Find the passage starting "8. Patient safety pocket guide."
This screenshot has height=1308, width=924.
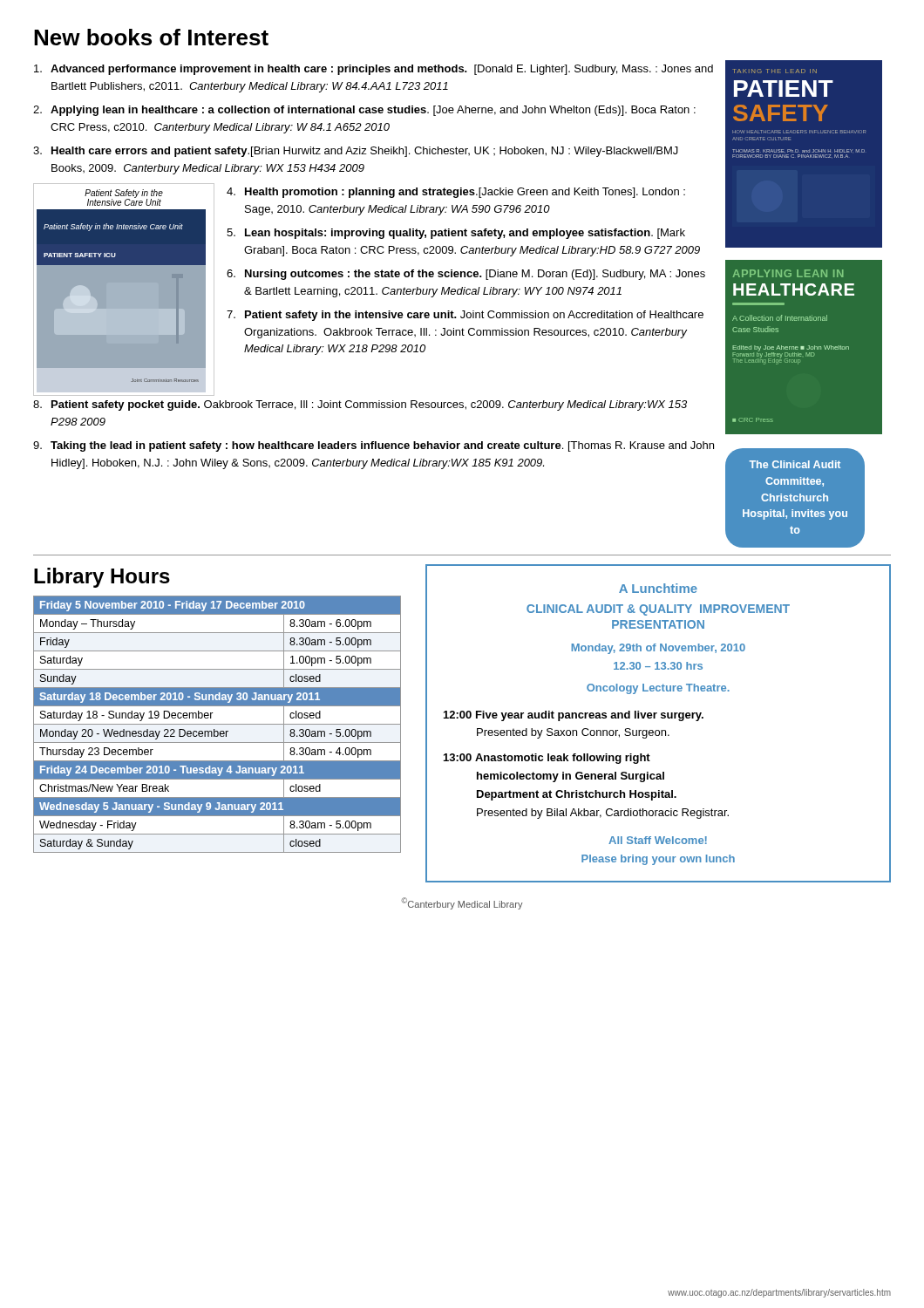374,413
